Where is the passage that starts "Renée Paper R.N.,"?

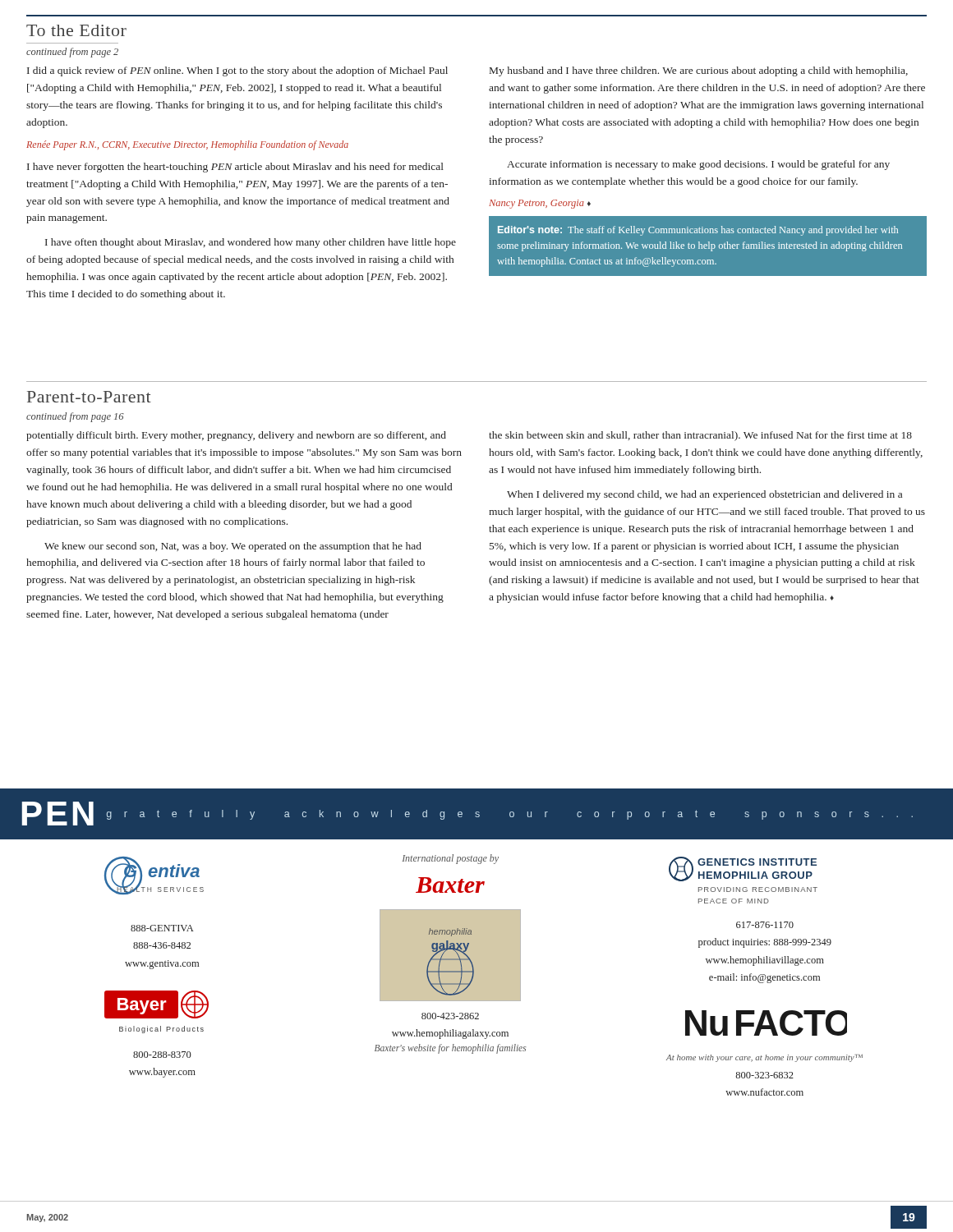point(245,145)
